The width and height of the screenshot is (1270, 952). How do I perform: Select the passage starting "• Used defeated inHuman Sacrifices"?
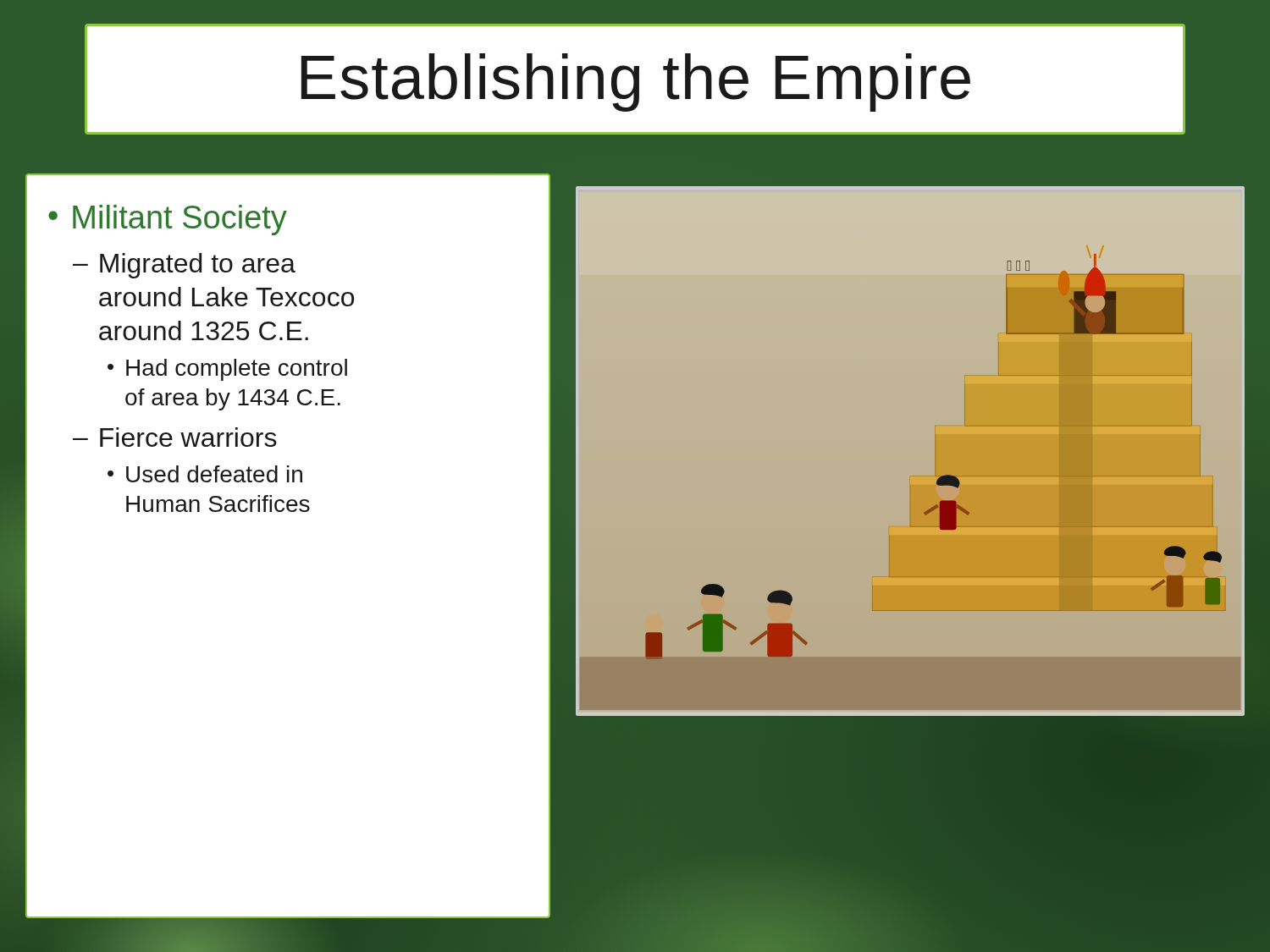pyautogui.click(x=208, y=489)
